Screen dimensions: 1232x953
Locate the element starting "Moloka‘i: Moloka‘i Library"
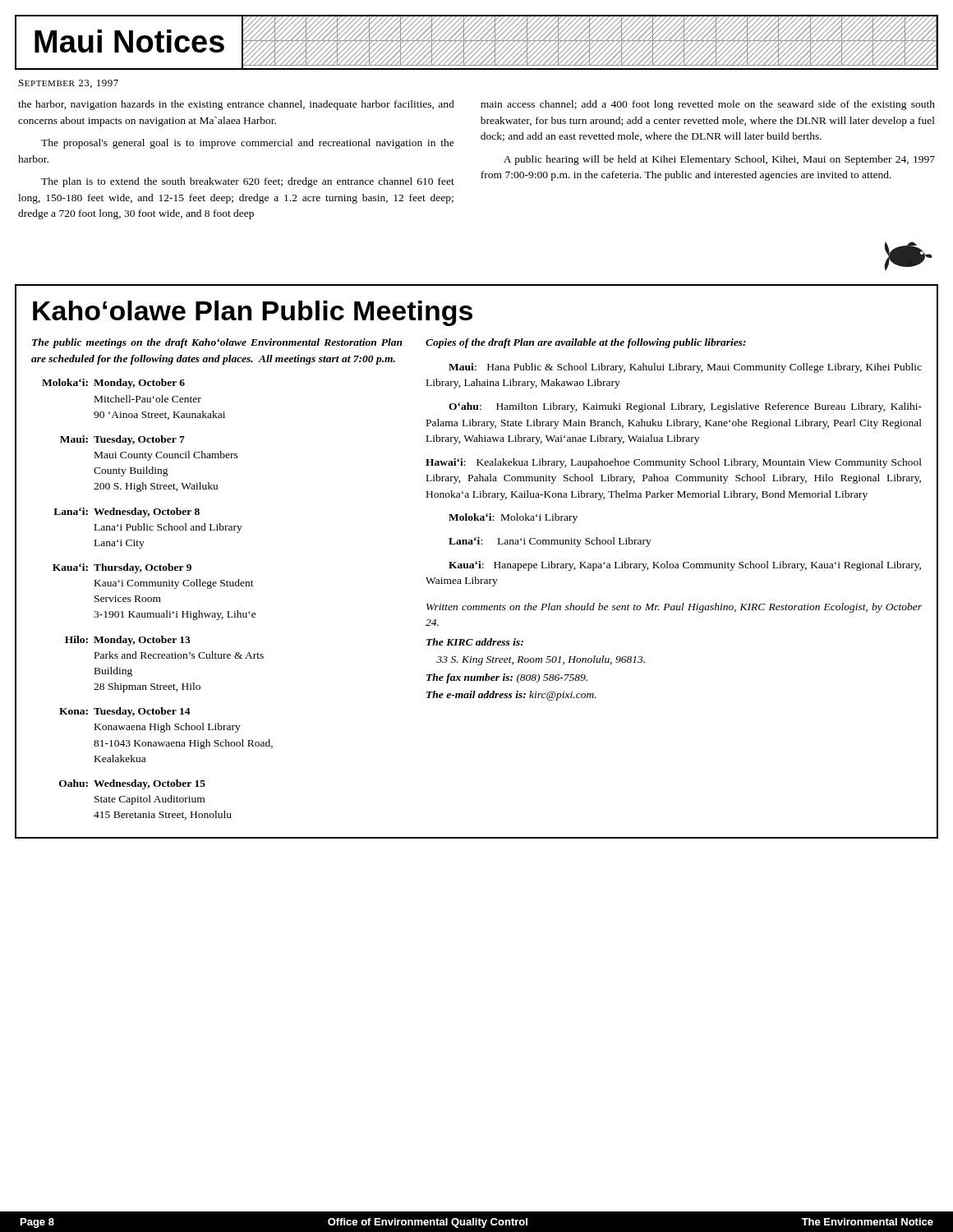(x=513, y=518)
